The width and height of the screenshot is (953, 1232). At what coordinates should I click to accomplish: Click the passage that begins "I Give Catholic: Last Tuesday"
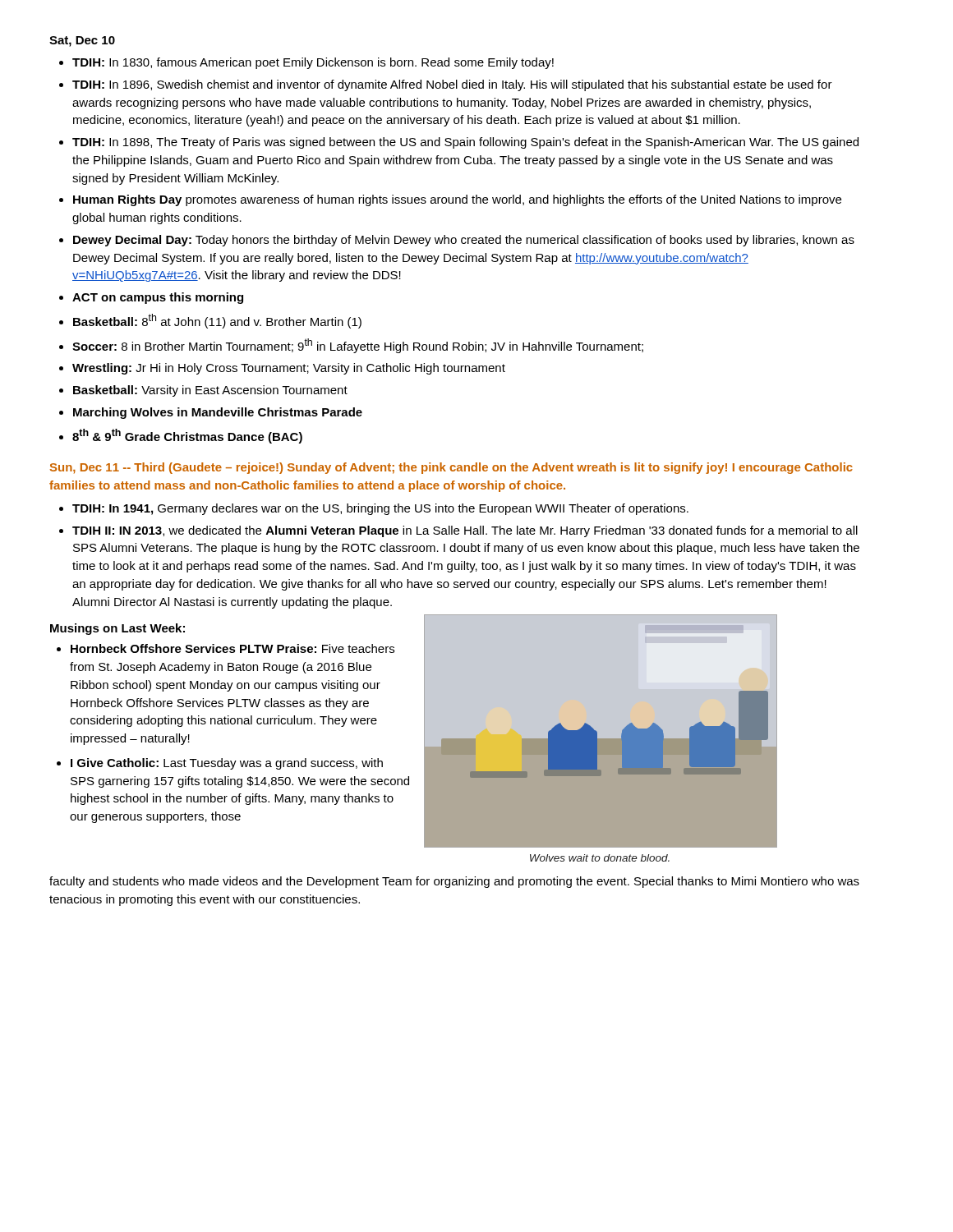[240, 789]
